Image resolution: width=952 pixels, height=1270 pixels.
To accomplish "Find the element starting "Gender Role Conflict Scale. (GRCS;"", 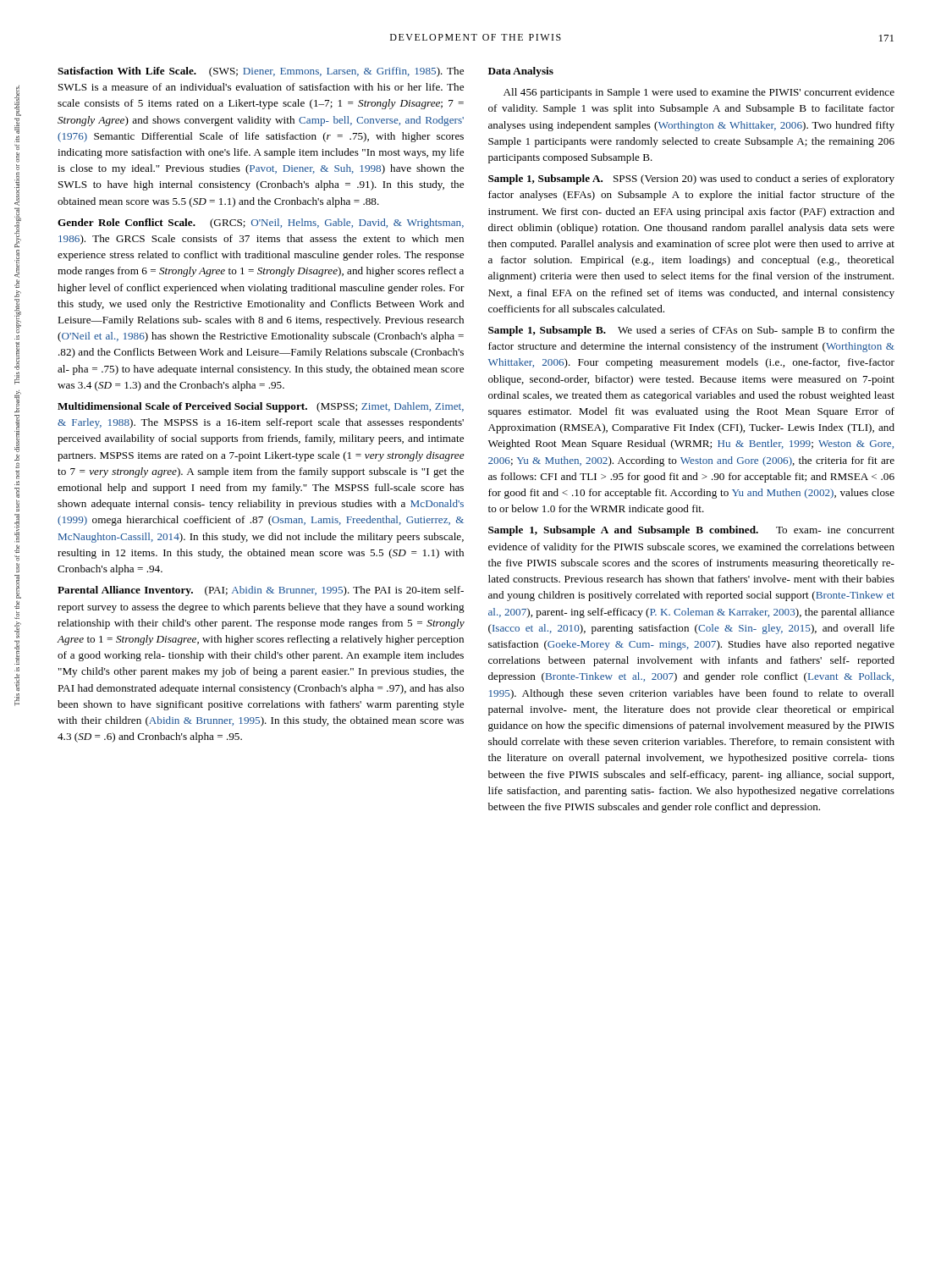I will tap(261, 304).
